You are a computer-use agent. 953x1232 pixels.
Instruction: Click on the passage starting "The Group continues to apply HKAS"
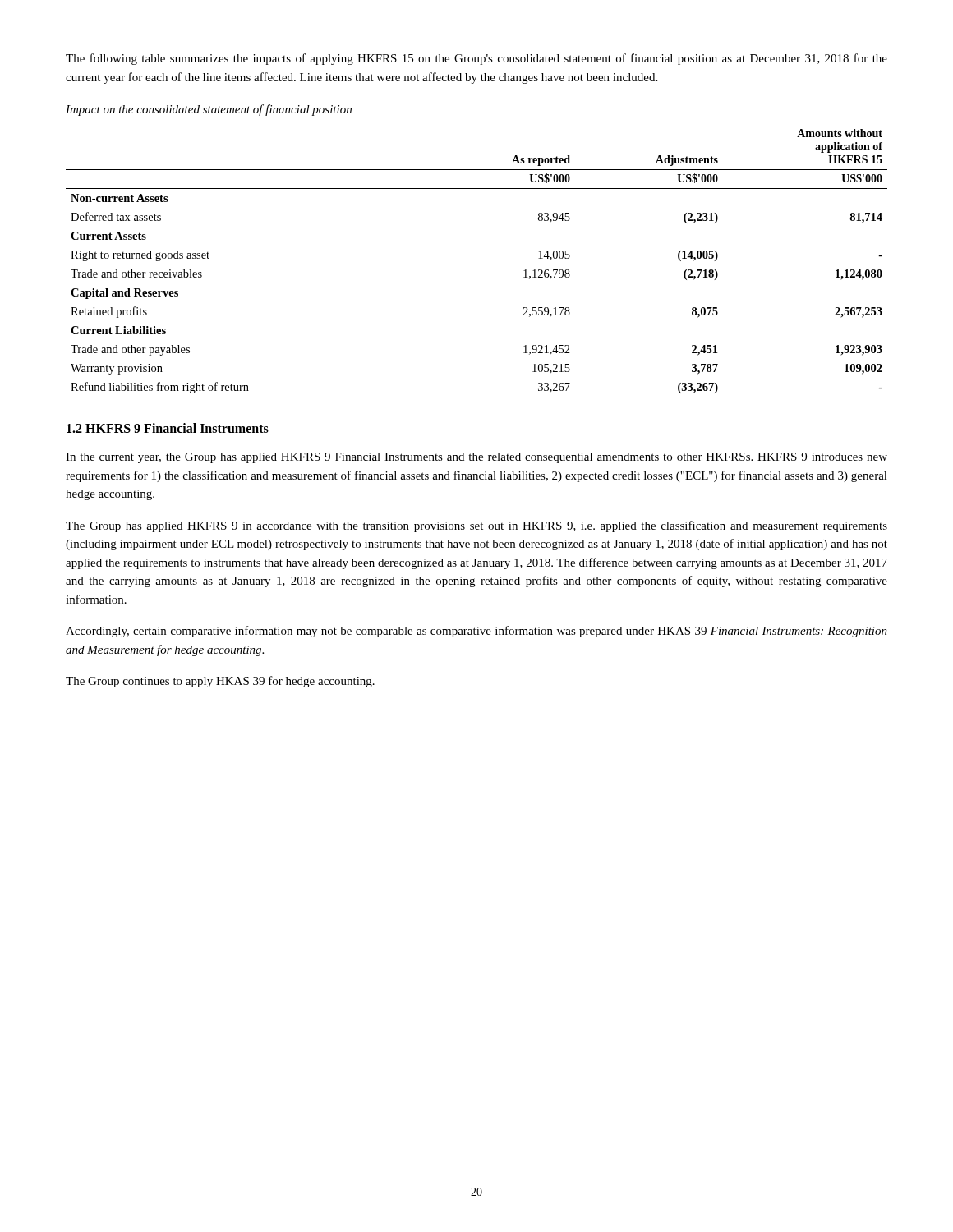tap(220, 681)
